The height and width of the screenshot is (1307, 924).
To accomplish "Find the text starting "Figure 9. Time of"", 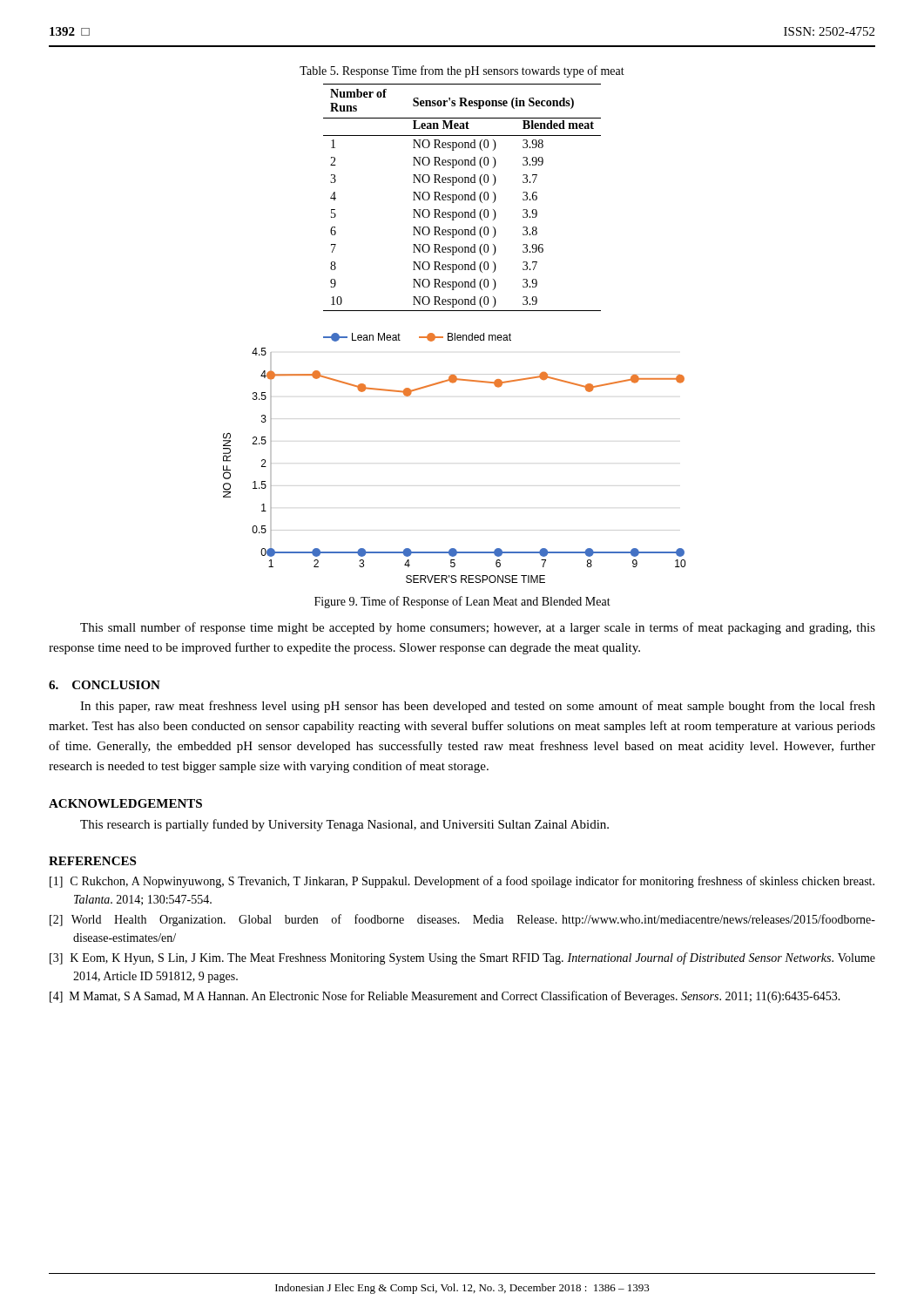I will pyautogui.click(x=462, y=602).
